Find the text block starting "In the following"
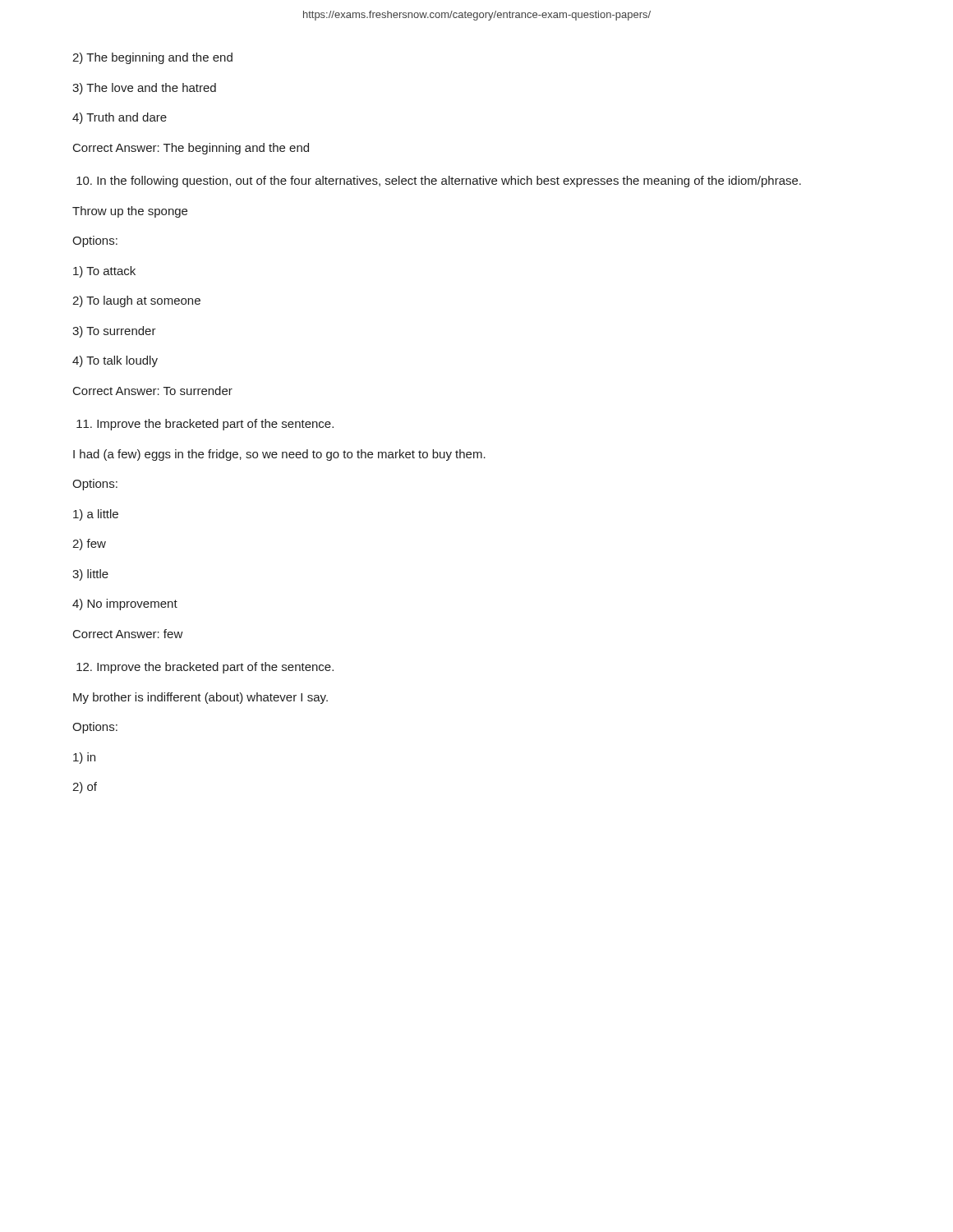 437,180
